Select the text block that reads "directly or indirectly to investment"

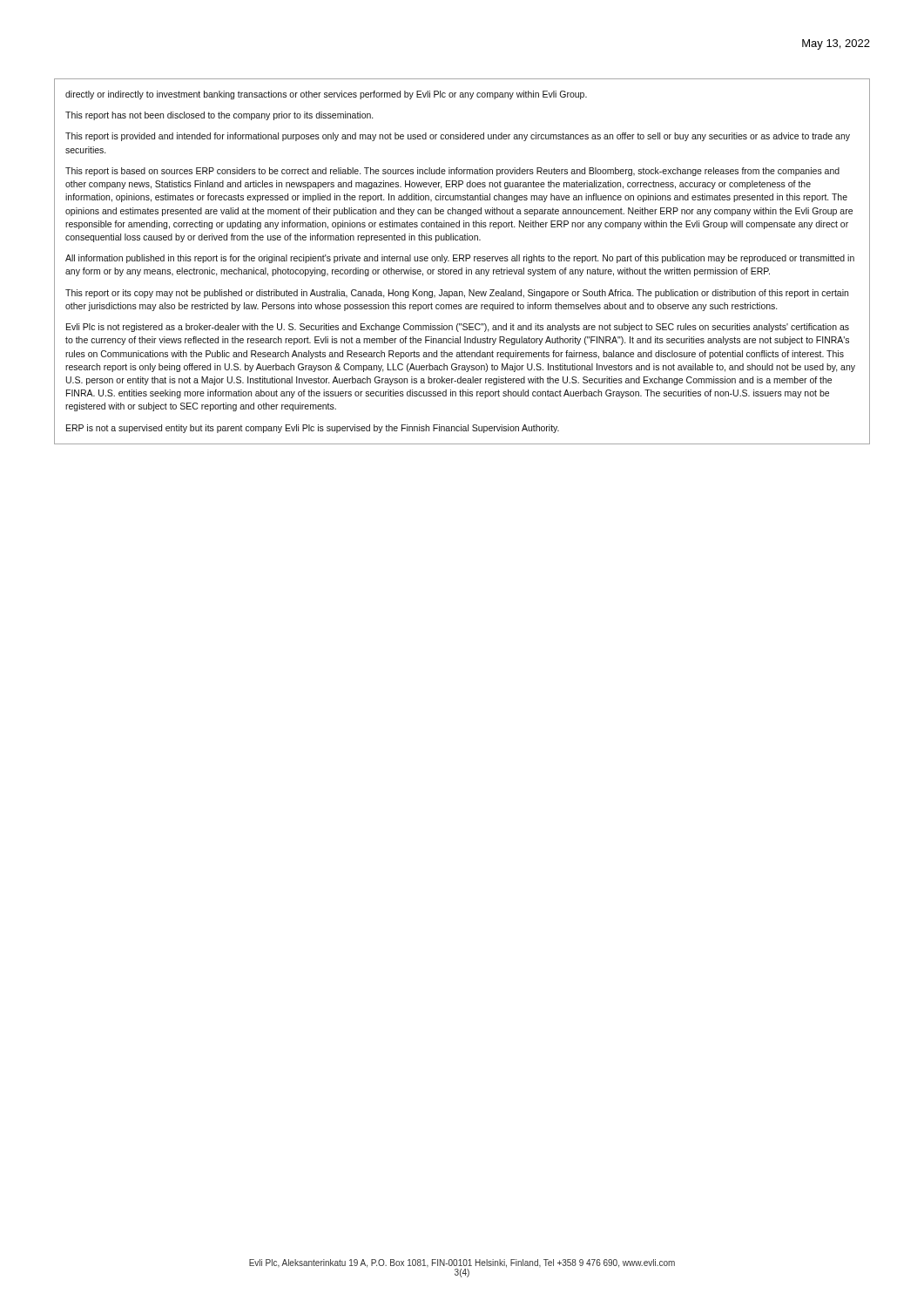[462, 261]
